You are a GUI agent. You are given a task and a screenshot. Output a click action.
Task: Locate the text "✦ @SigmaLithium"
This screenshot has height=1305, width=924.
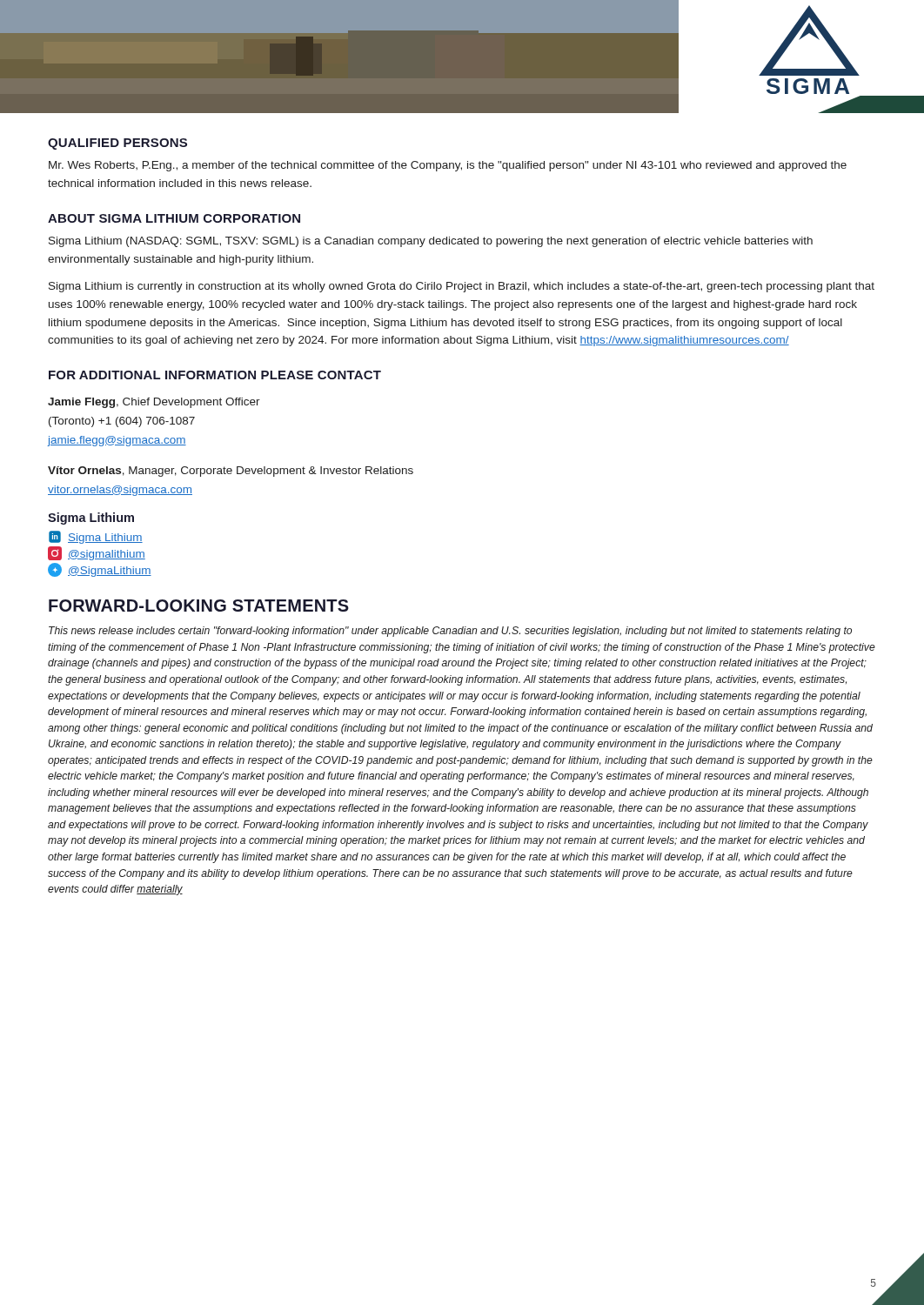99,570
